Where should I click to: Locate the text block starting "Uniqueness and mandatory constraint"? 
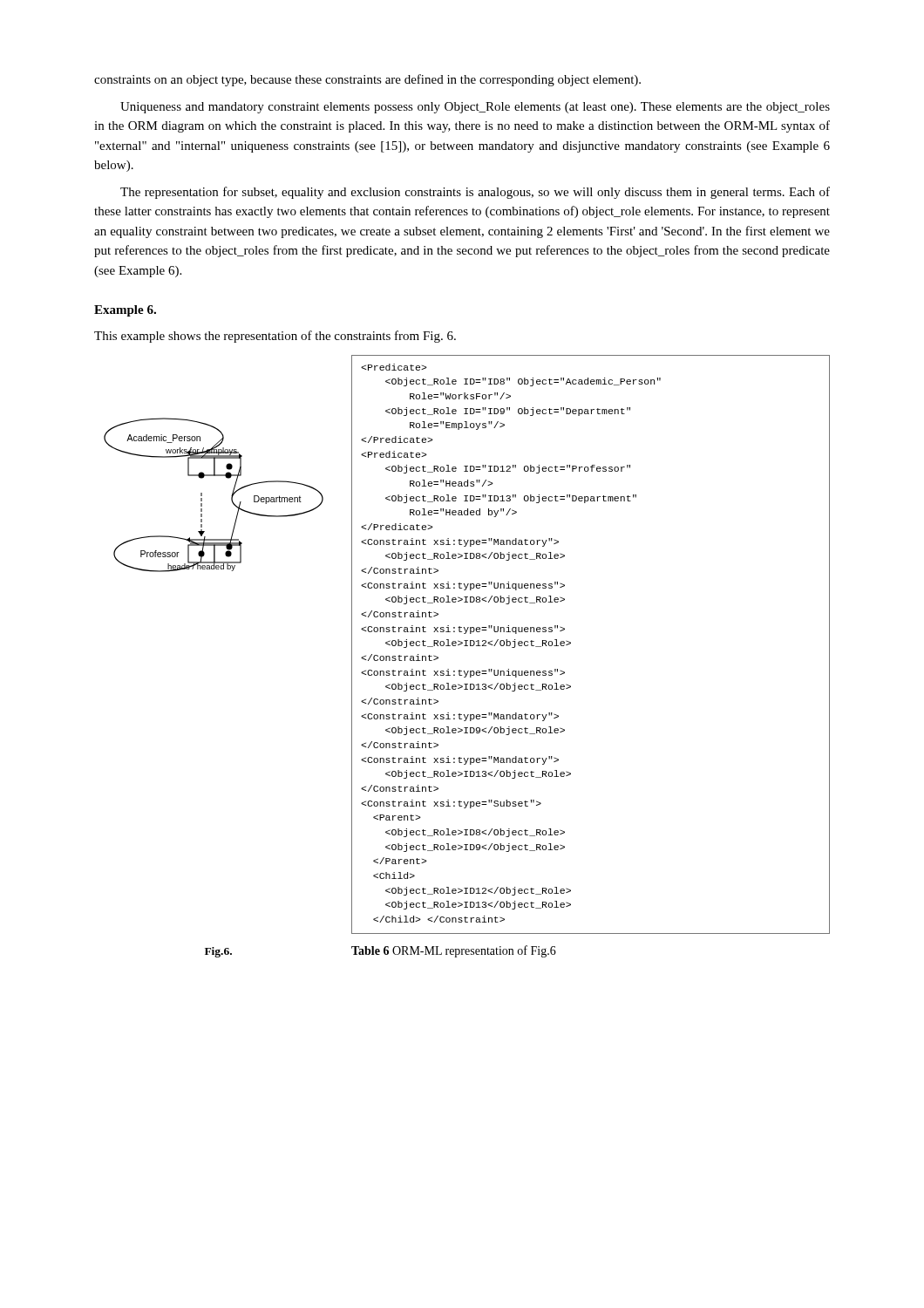click(x=462, y=135)
